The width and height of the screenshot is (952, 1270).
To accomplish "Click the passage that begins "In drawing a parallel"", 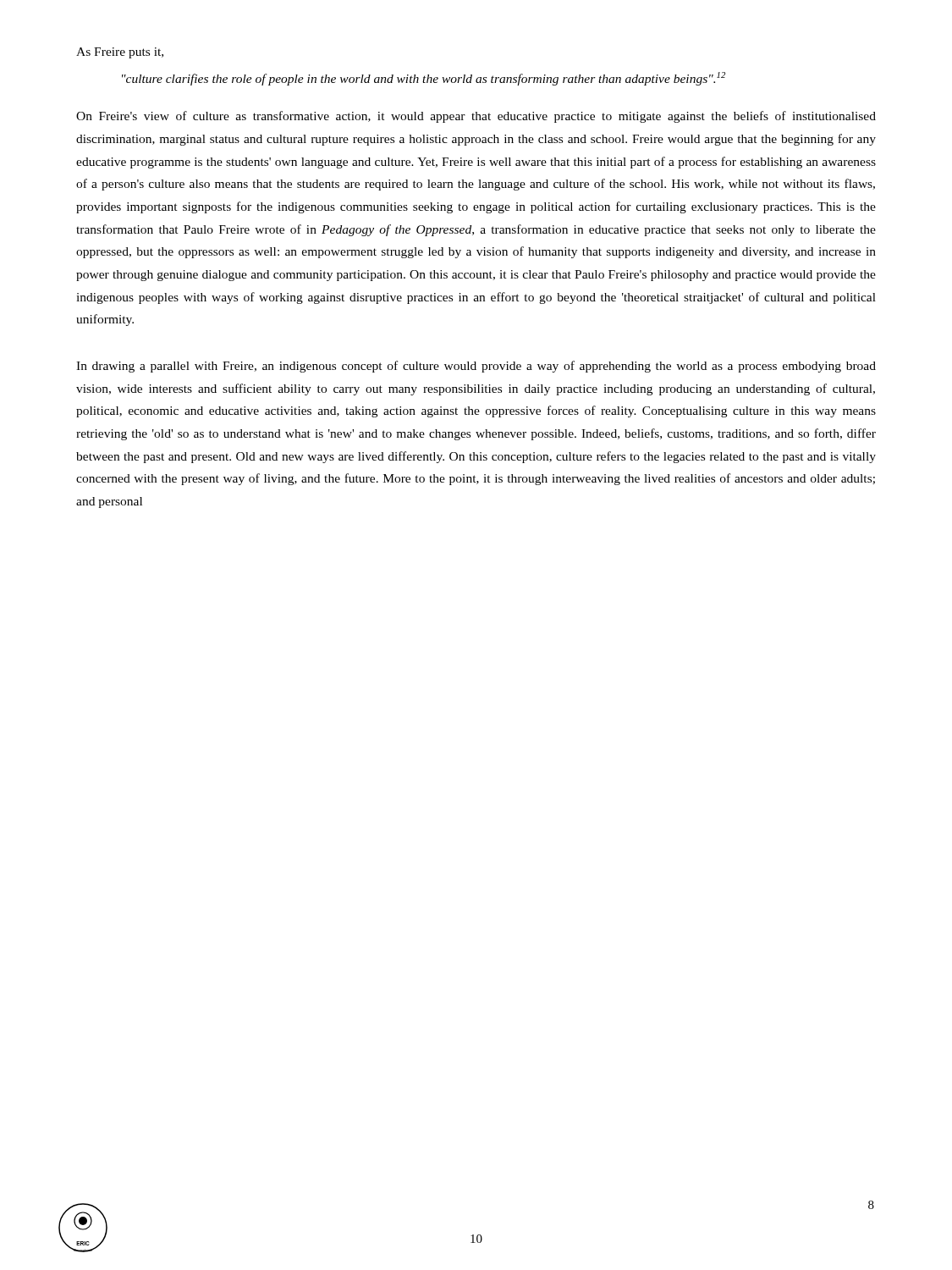I will click(476, 433).
